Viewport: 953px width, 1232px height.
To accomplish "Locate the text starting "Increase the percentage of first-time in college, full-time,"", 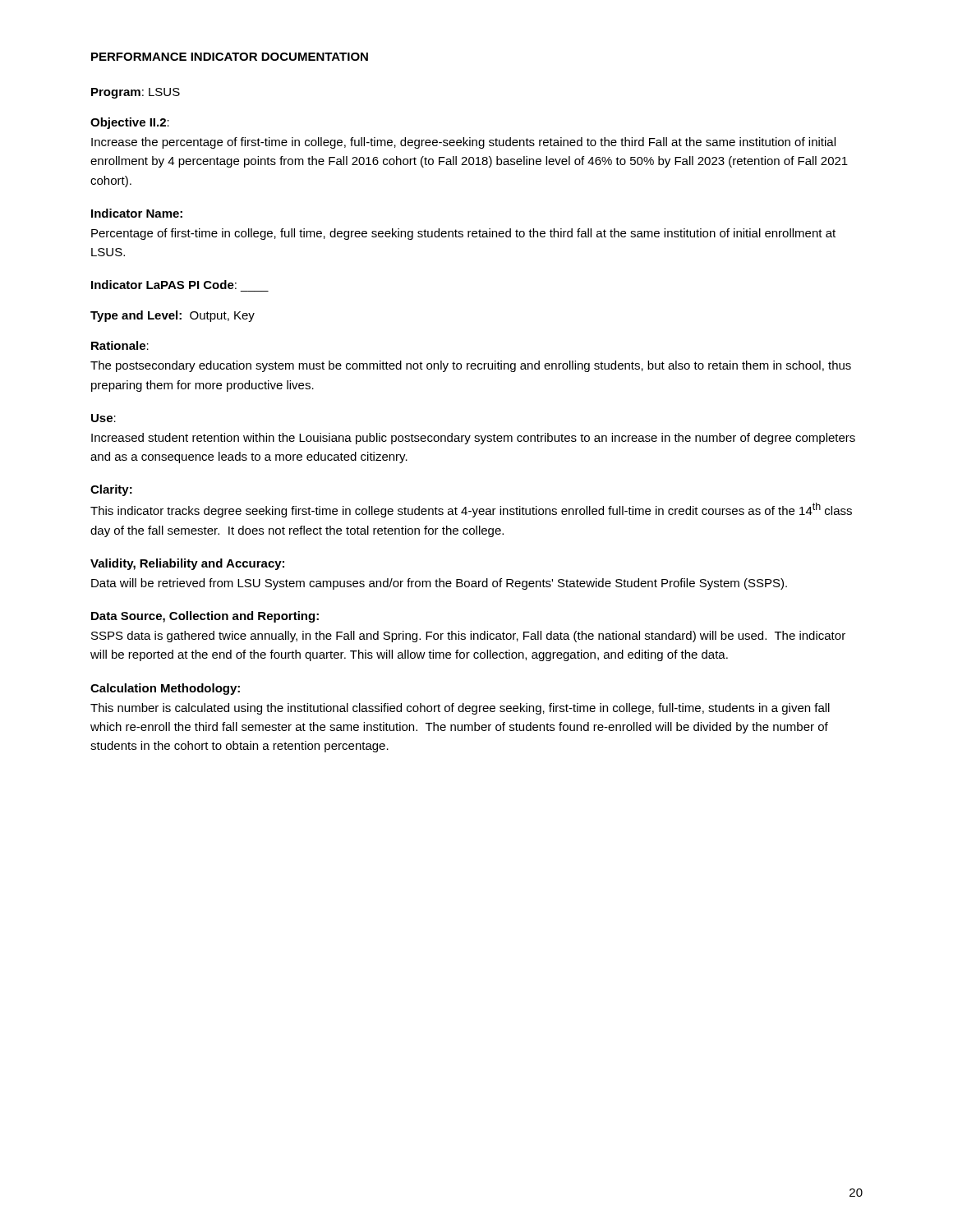I will tap(469, 161).
